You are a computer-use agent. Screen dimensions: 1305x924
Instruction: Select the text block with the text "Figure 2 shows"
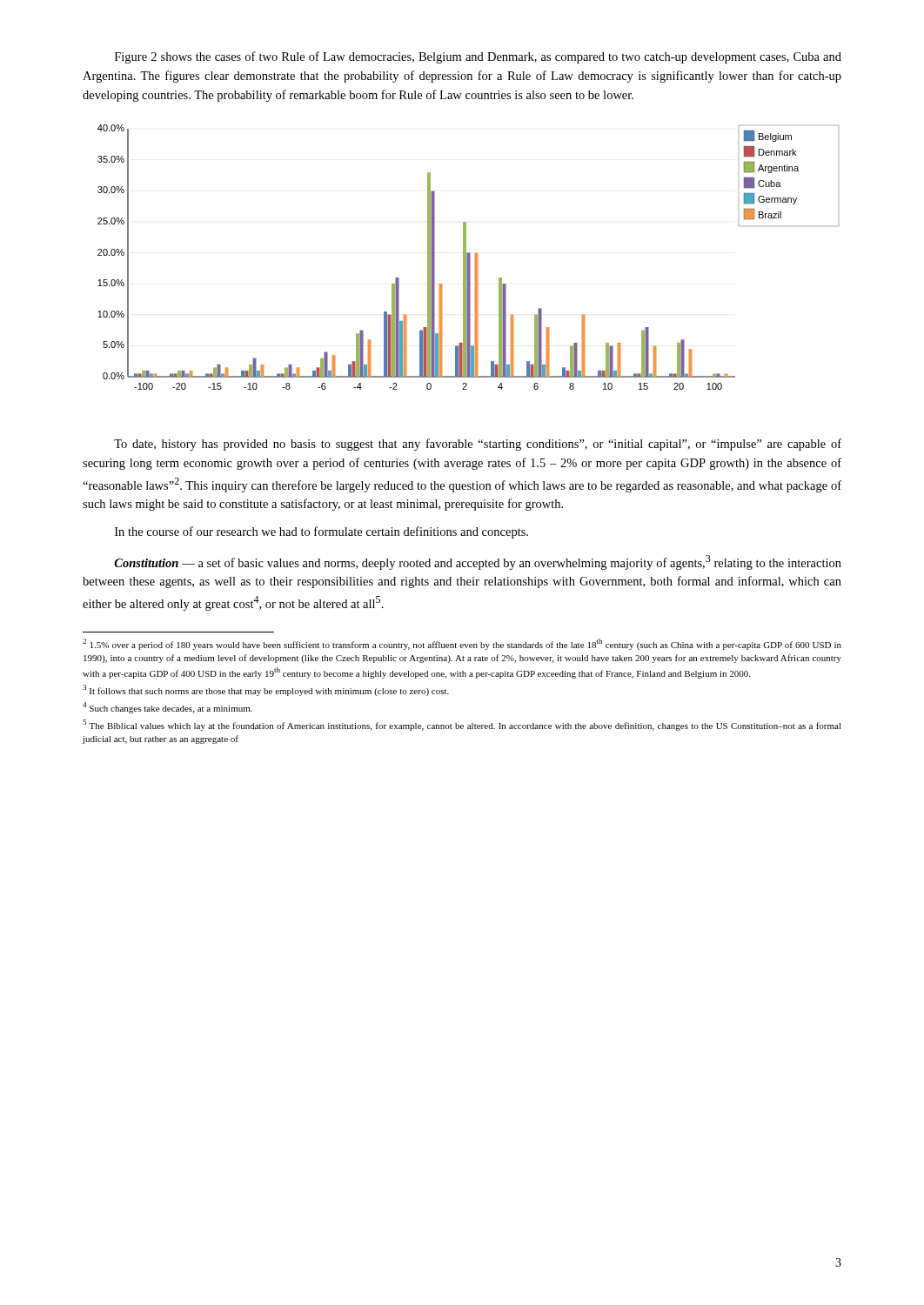tap(462, 76)
